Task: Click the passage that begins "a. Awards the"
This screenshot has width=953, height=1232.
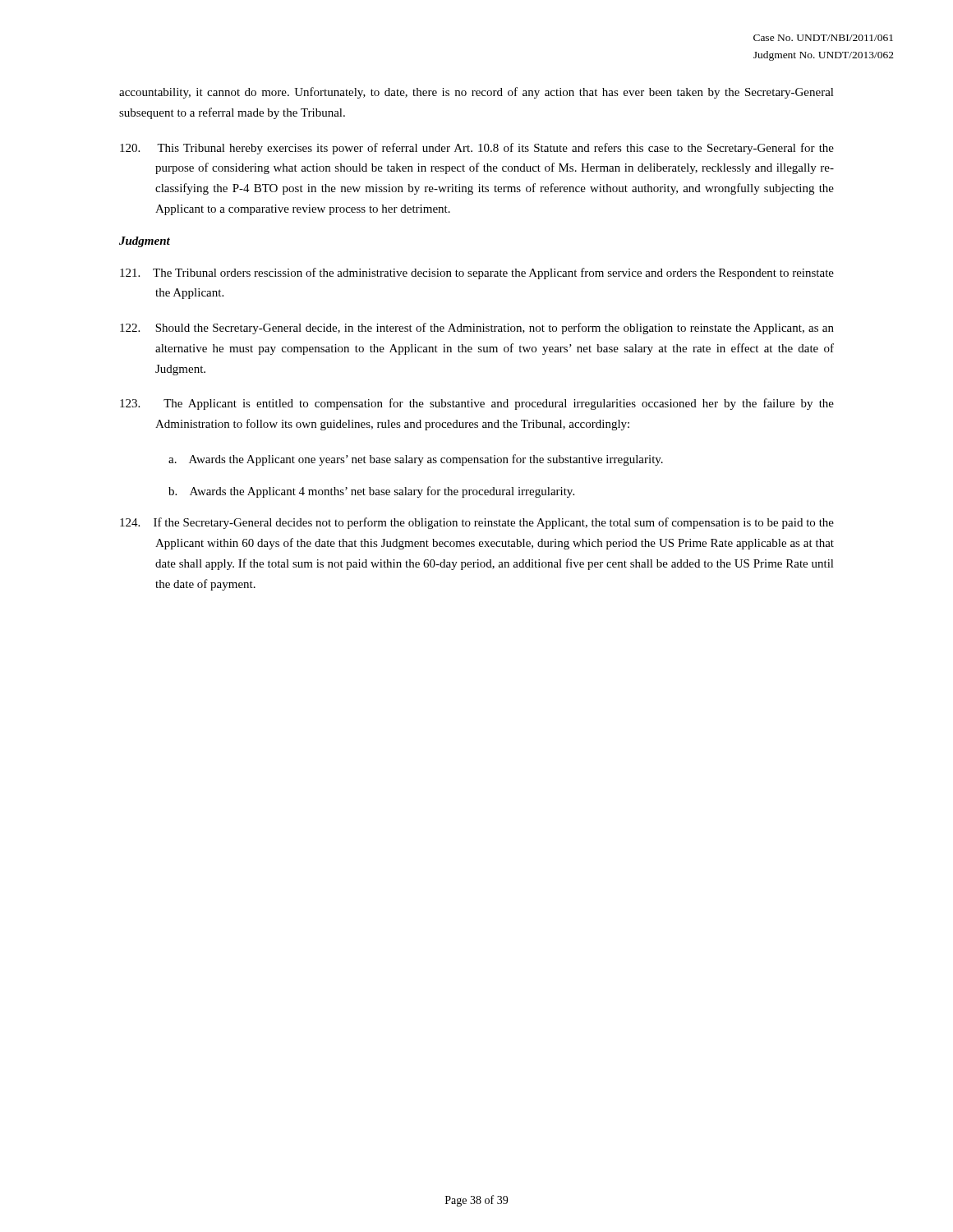Action: pyautogui.click(x=416, y=459)
